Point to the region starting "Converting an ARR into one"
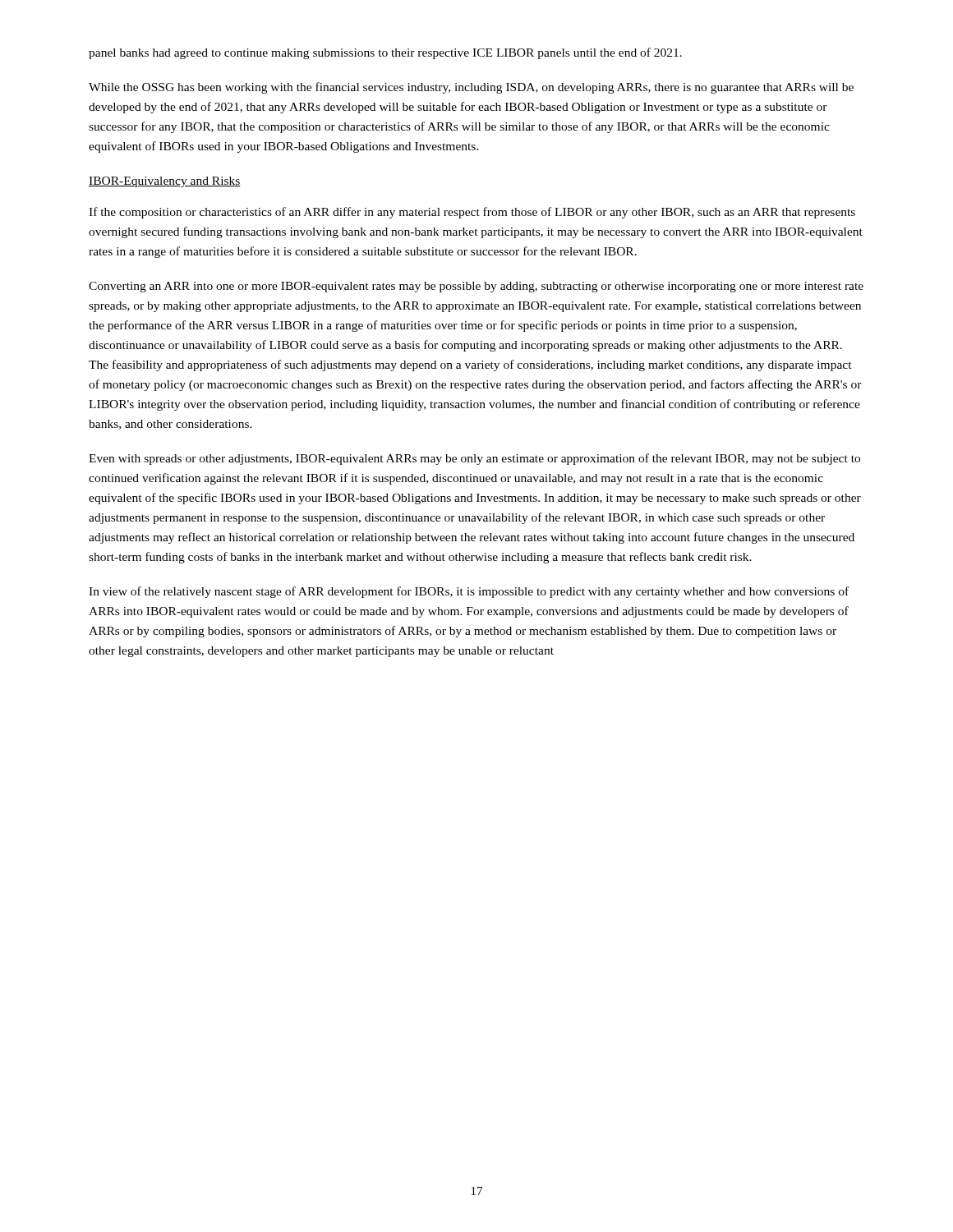The height and width of the screenshot is (1232, 953). (476, 355)
